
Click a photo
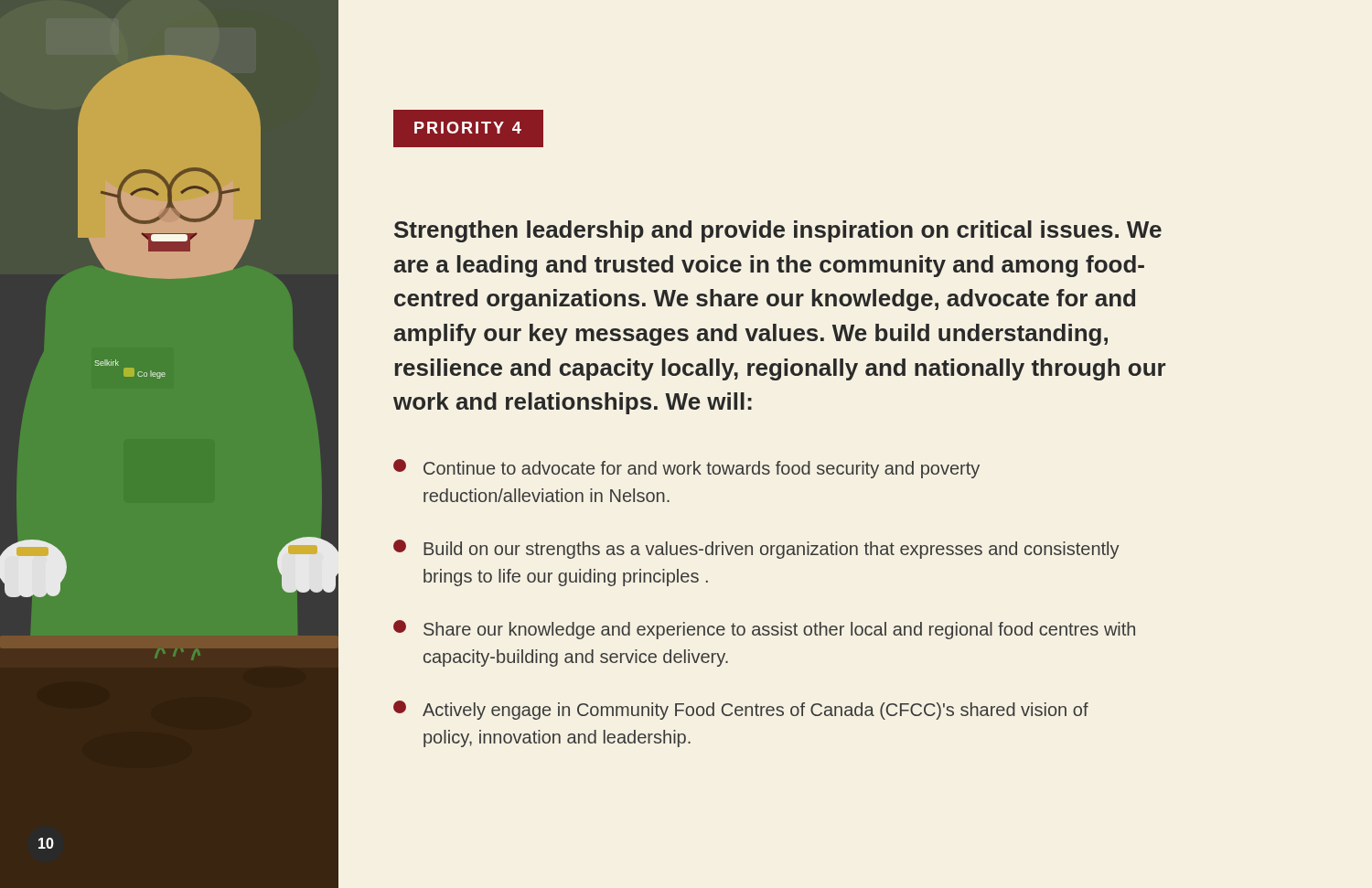[169, 444]
